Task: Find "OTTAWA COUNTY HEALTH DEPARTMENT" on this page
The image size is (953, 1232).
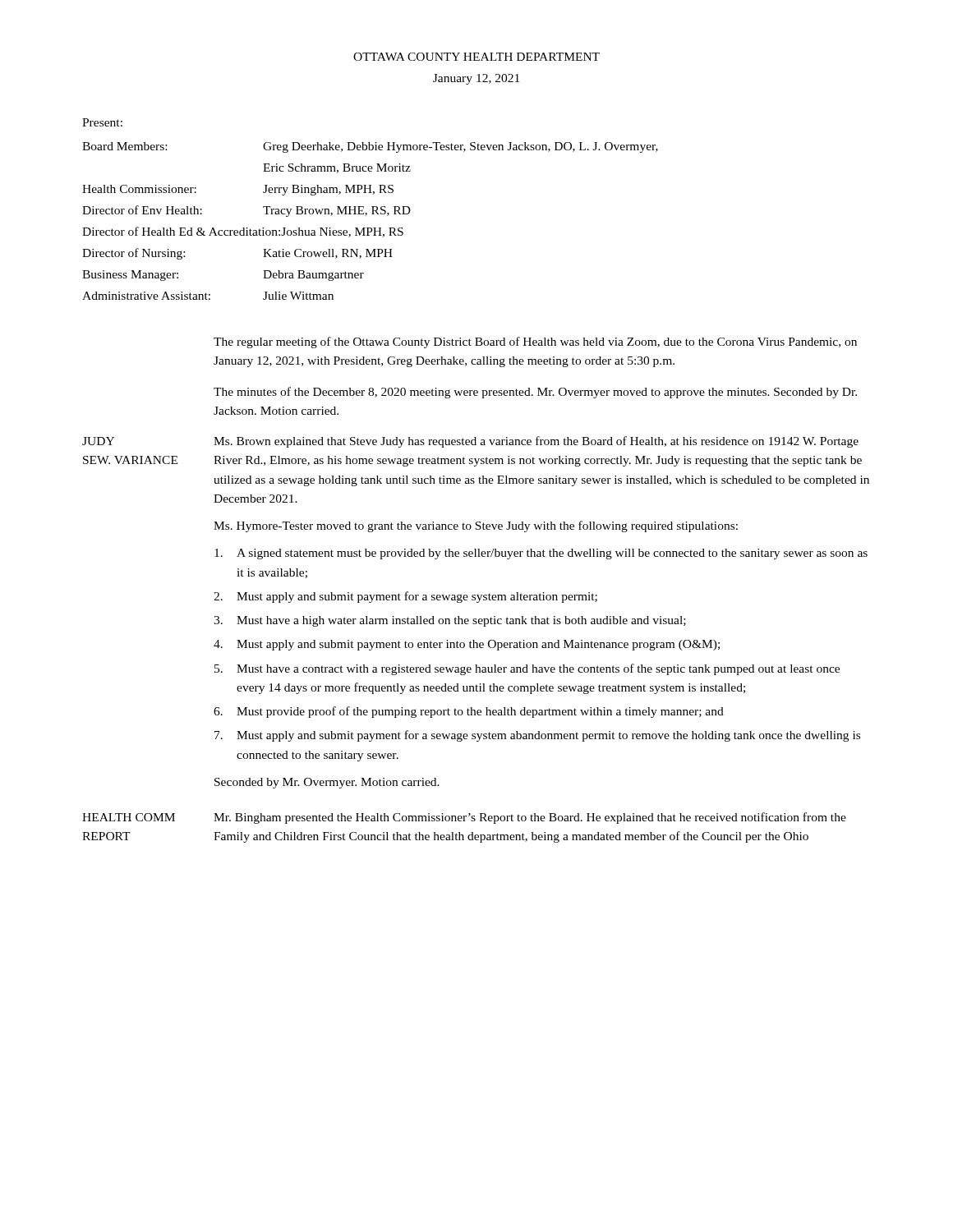Action: coord(476,56)
